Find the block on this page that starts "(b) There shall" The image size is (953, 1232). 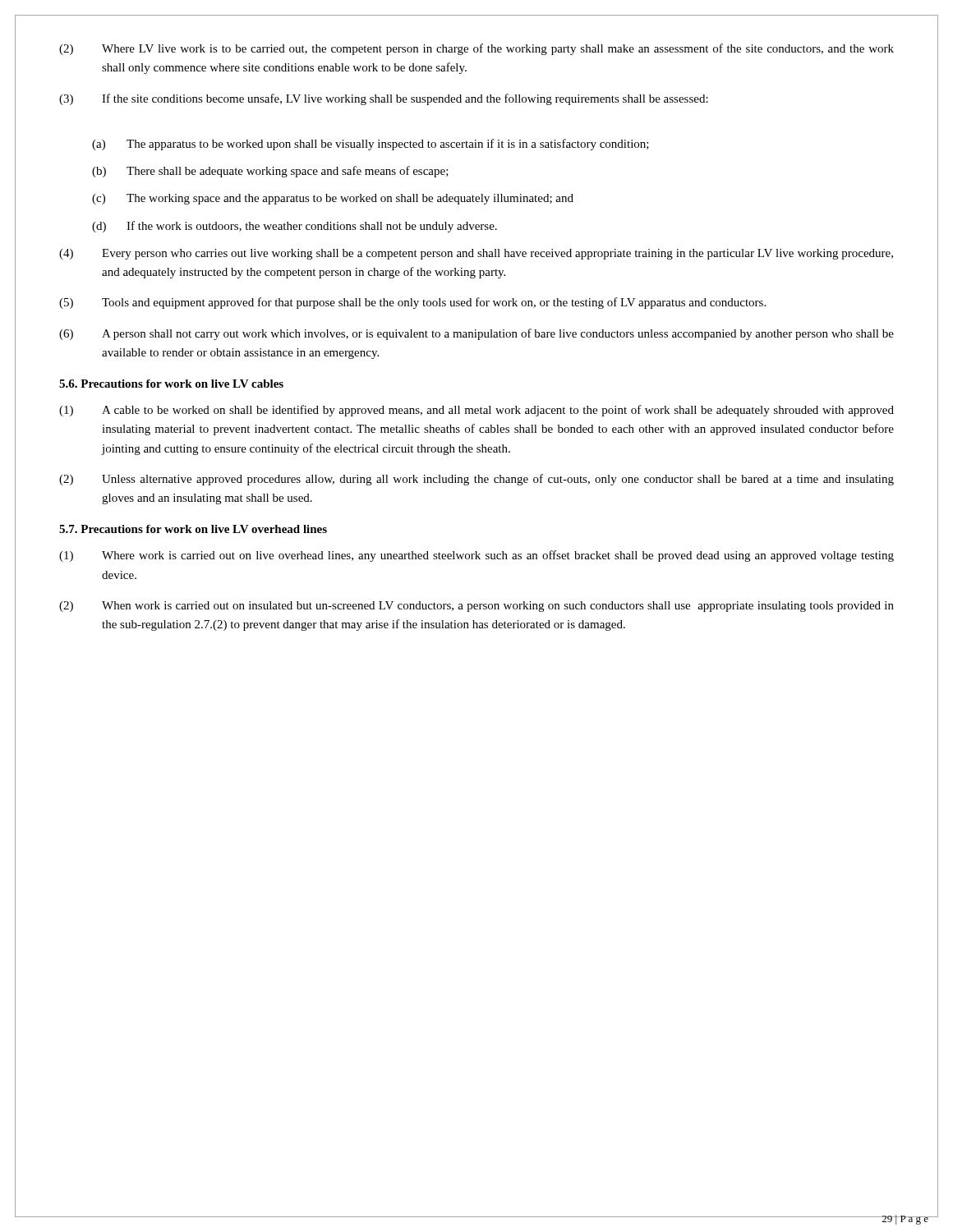pos(270,172)
